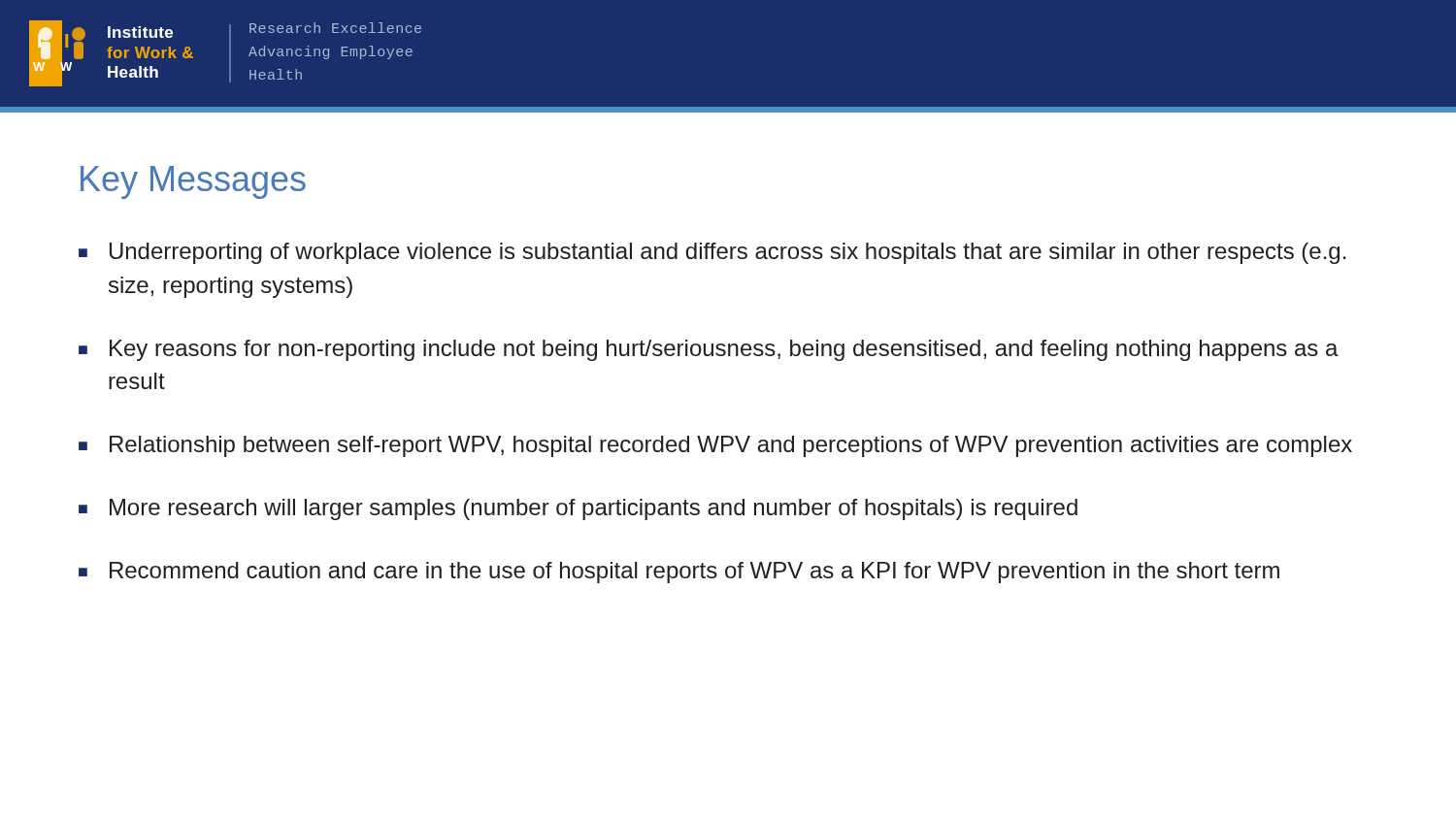The image size is (1456, 819).
Task: Point to the block starting "■ Underreporting of workplace violence is"
Action: 728,269
